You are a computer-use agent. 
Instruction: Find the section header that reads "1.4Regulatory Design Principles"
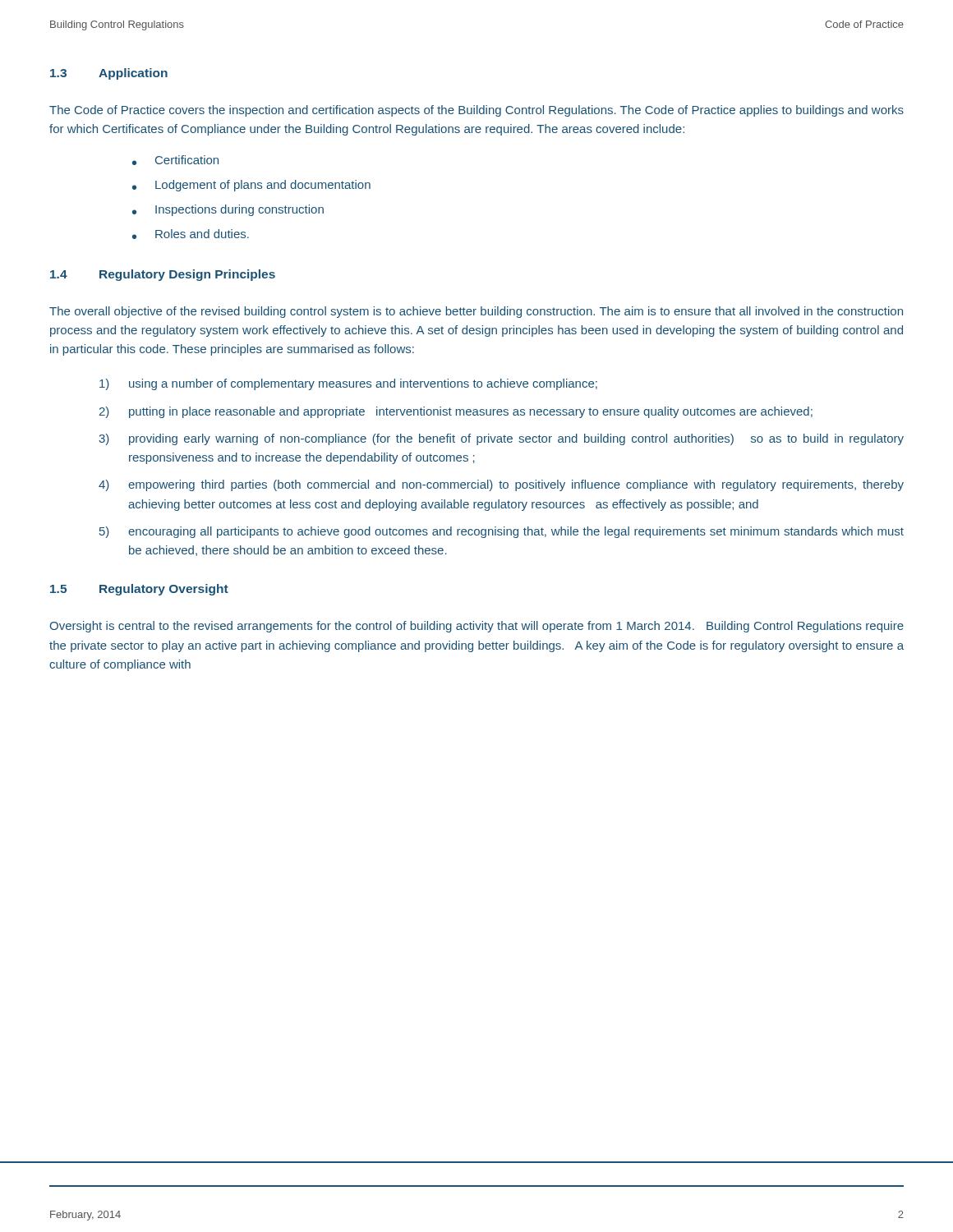pos(162,274)
